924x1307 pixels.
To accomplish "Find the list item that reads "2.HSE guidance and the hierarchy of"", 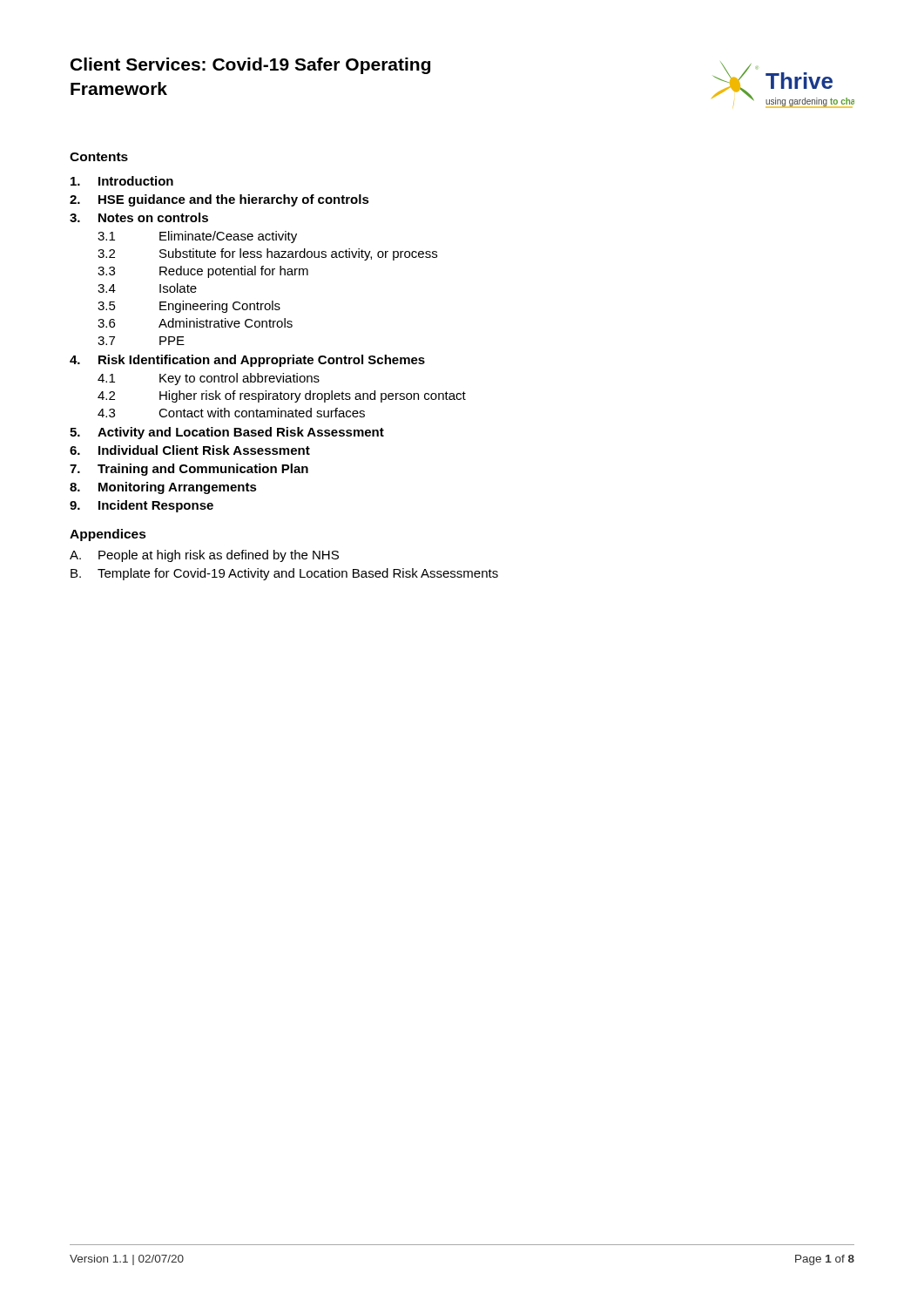I will click(219, 199).
